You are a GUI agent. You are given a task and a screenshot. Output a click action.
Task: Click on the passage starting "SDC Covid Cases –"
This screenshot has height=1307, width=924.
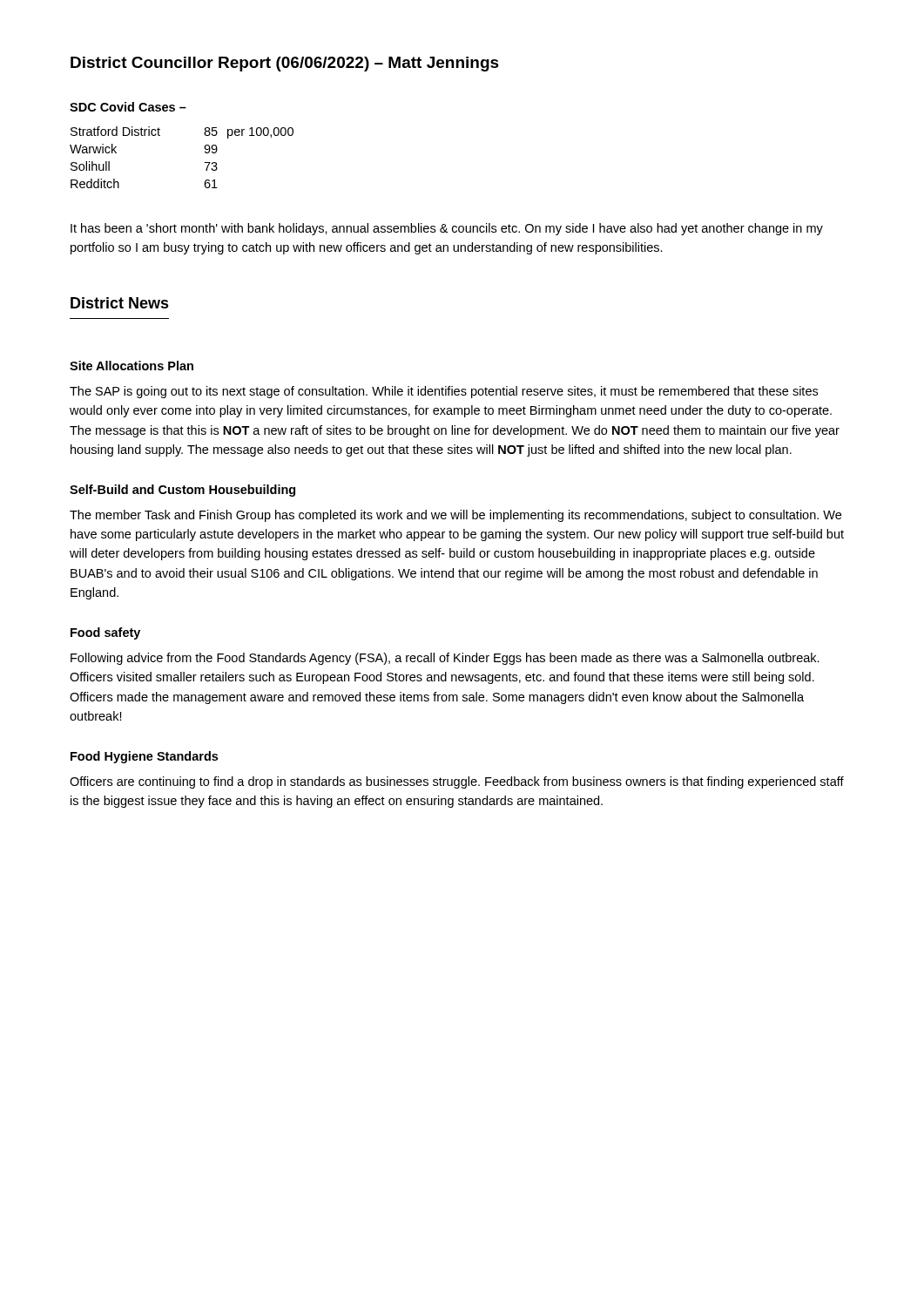pos(128,107)
